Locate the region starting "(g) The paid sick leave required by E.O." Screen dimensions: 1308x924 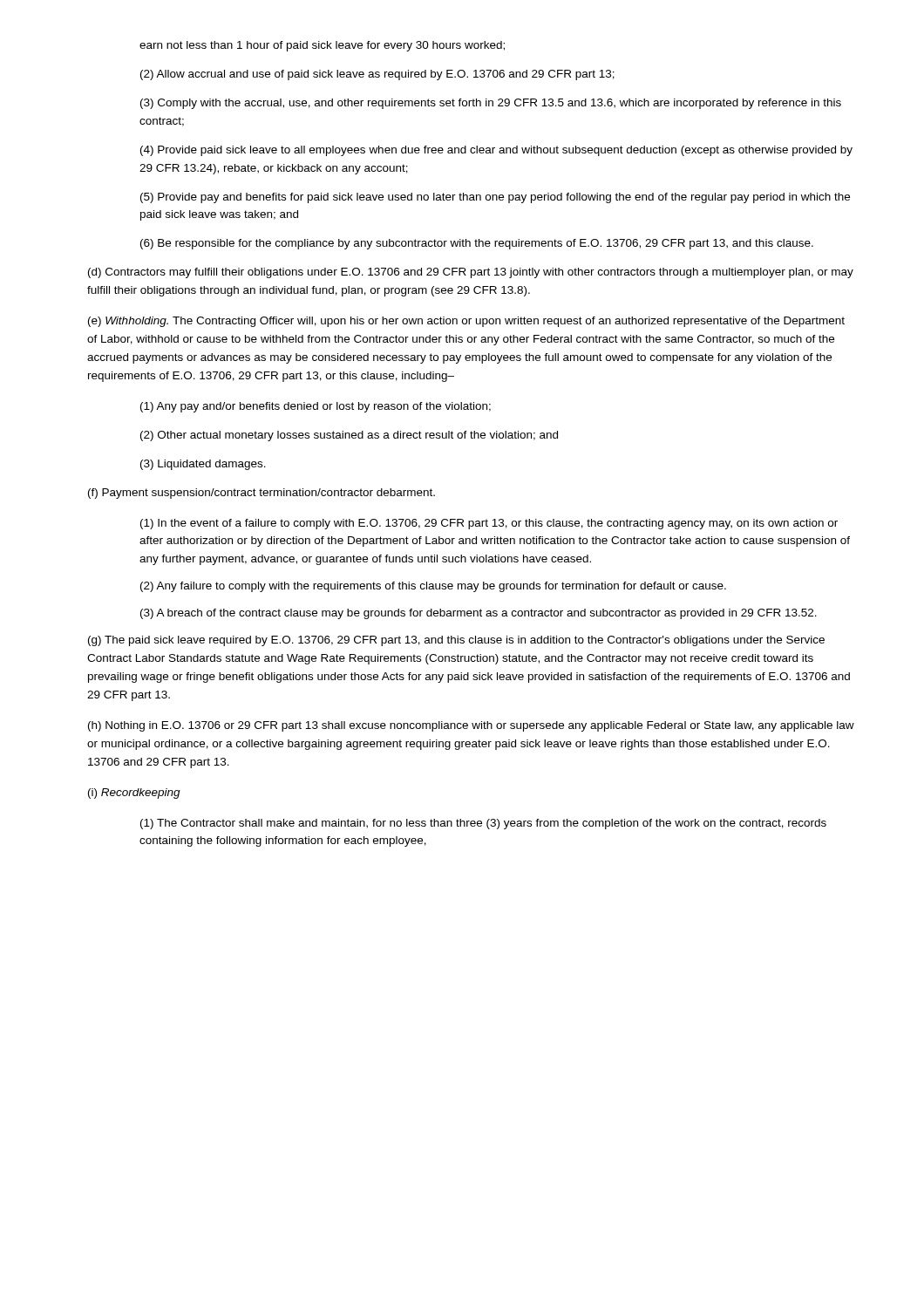(x=469, y=667)
